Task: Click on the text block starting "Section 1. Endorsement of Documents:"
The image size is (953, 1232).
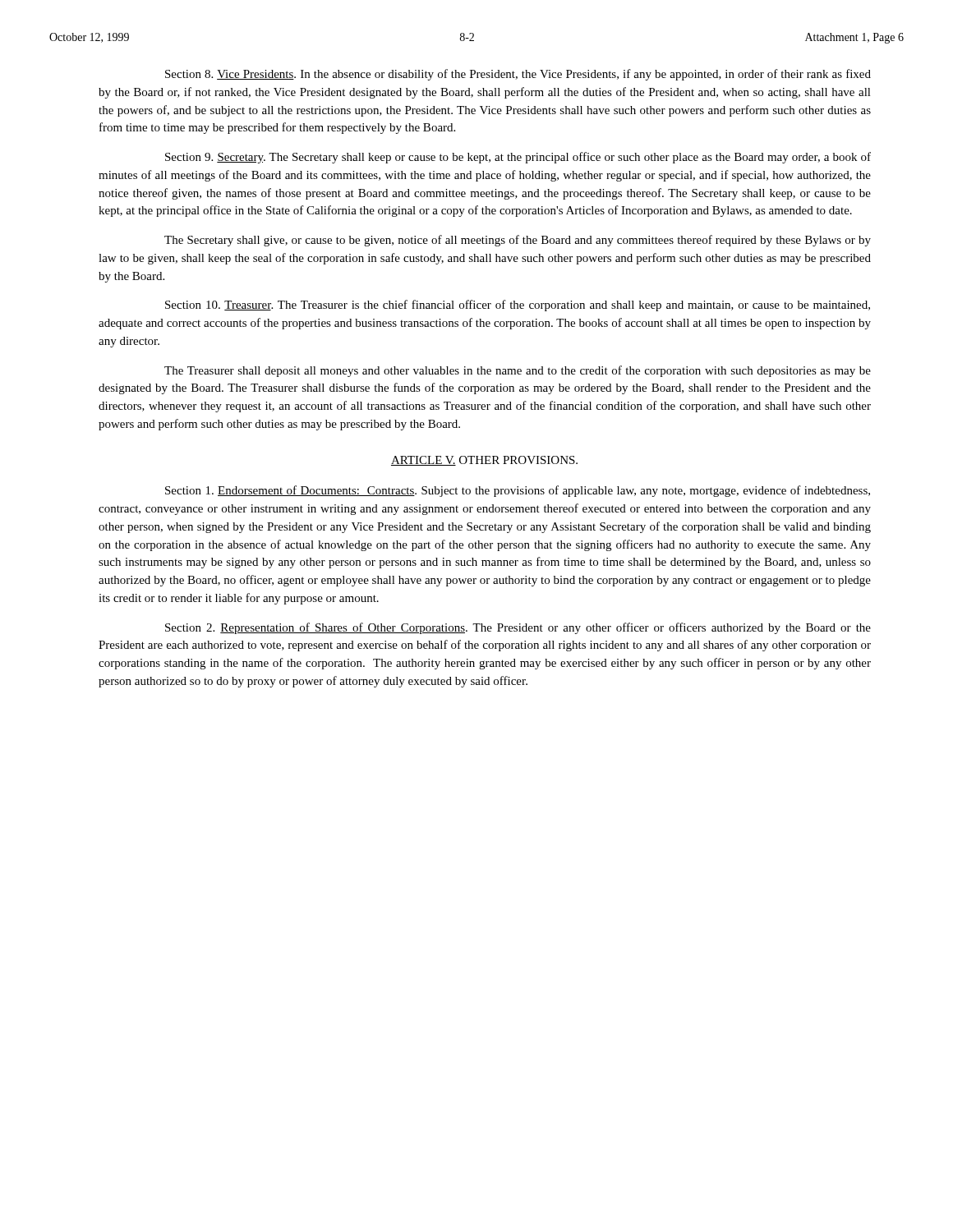Action: pos(485,545)
